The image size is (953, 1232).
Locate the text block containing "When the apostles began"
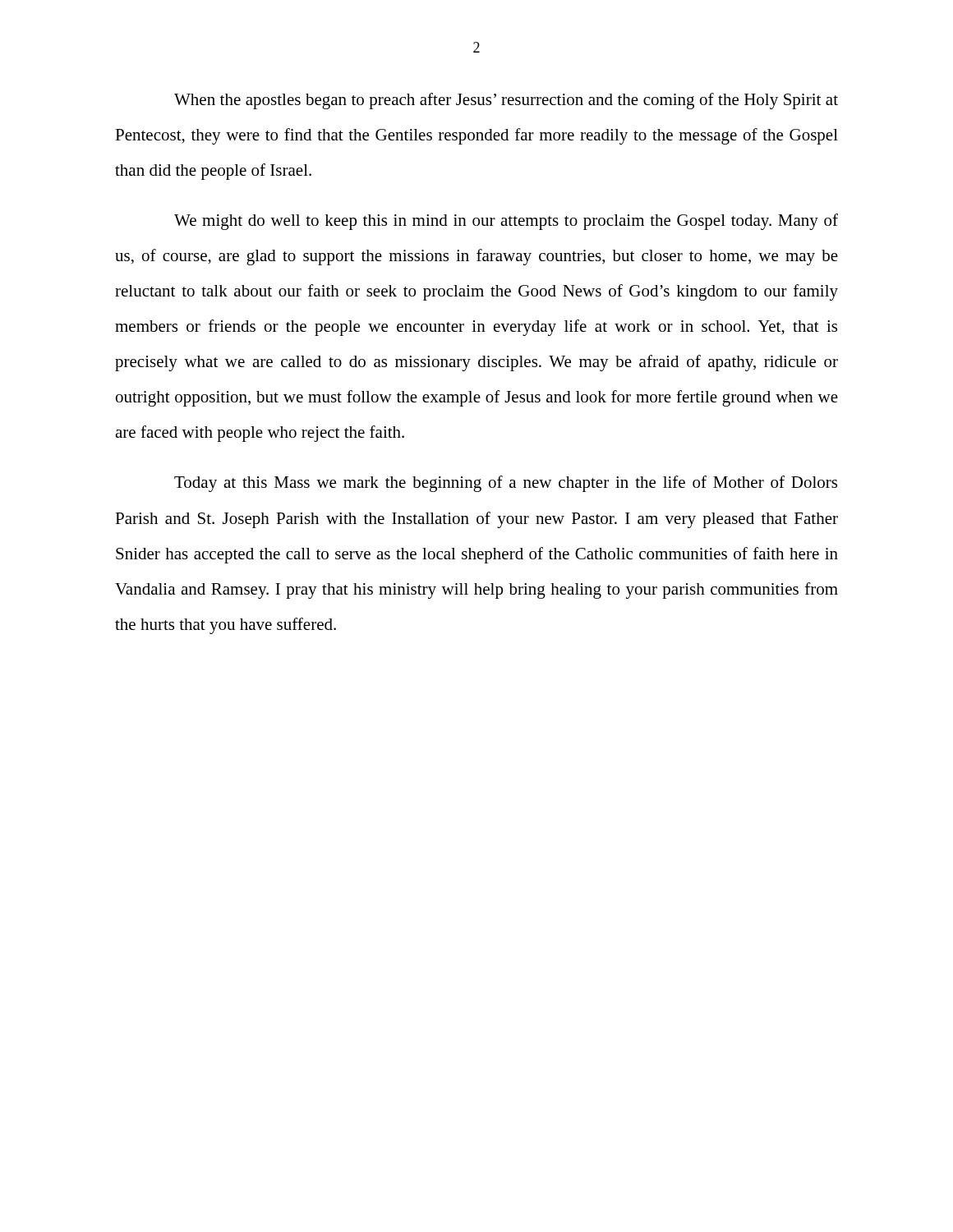476,135
